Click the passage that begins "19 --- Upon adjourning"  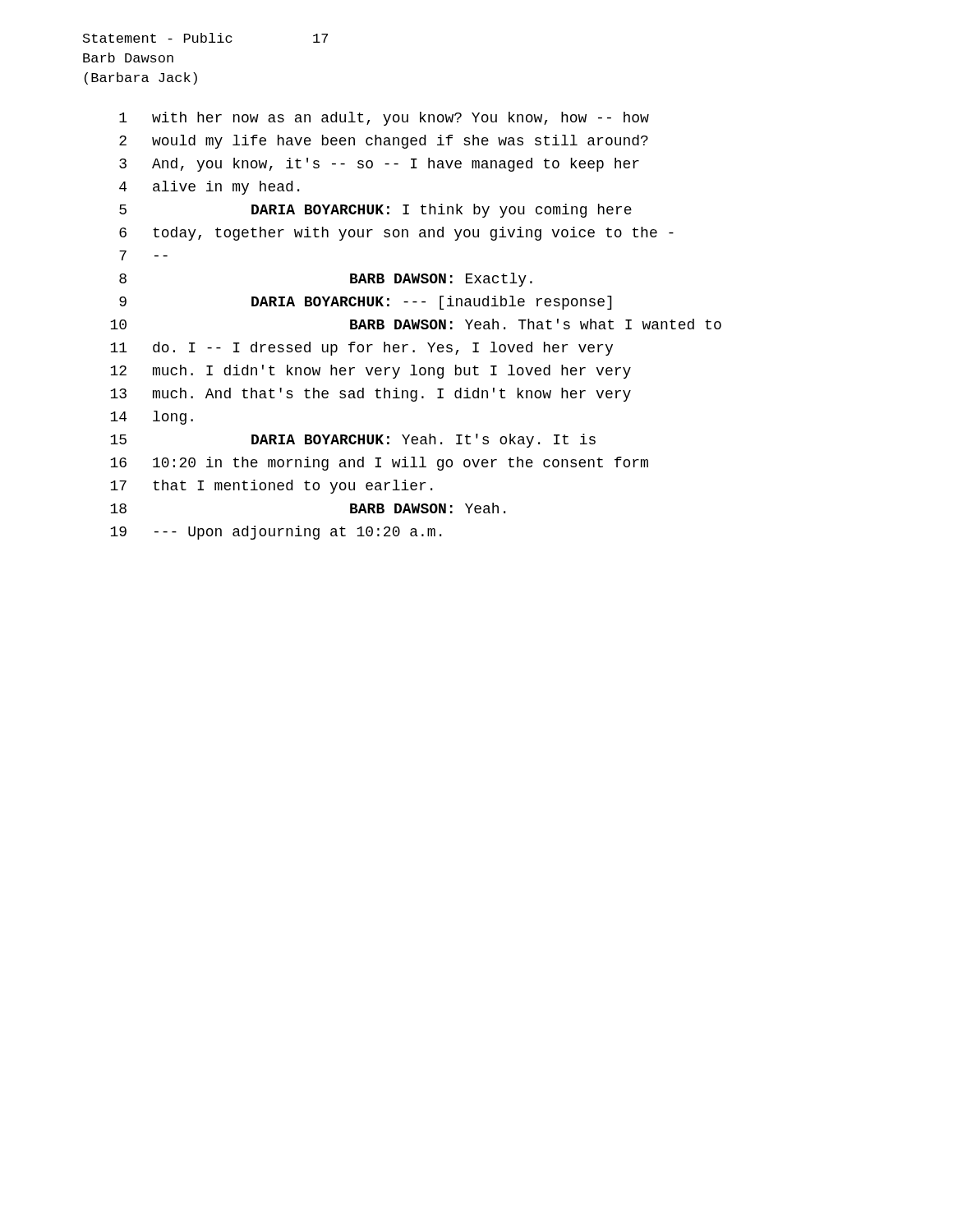click(x=276, y=533)
